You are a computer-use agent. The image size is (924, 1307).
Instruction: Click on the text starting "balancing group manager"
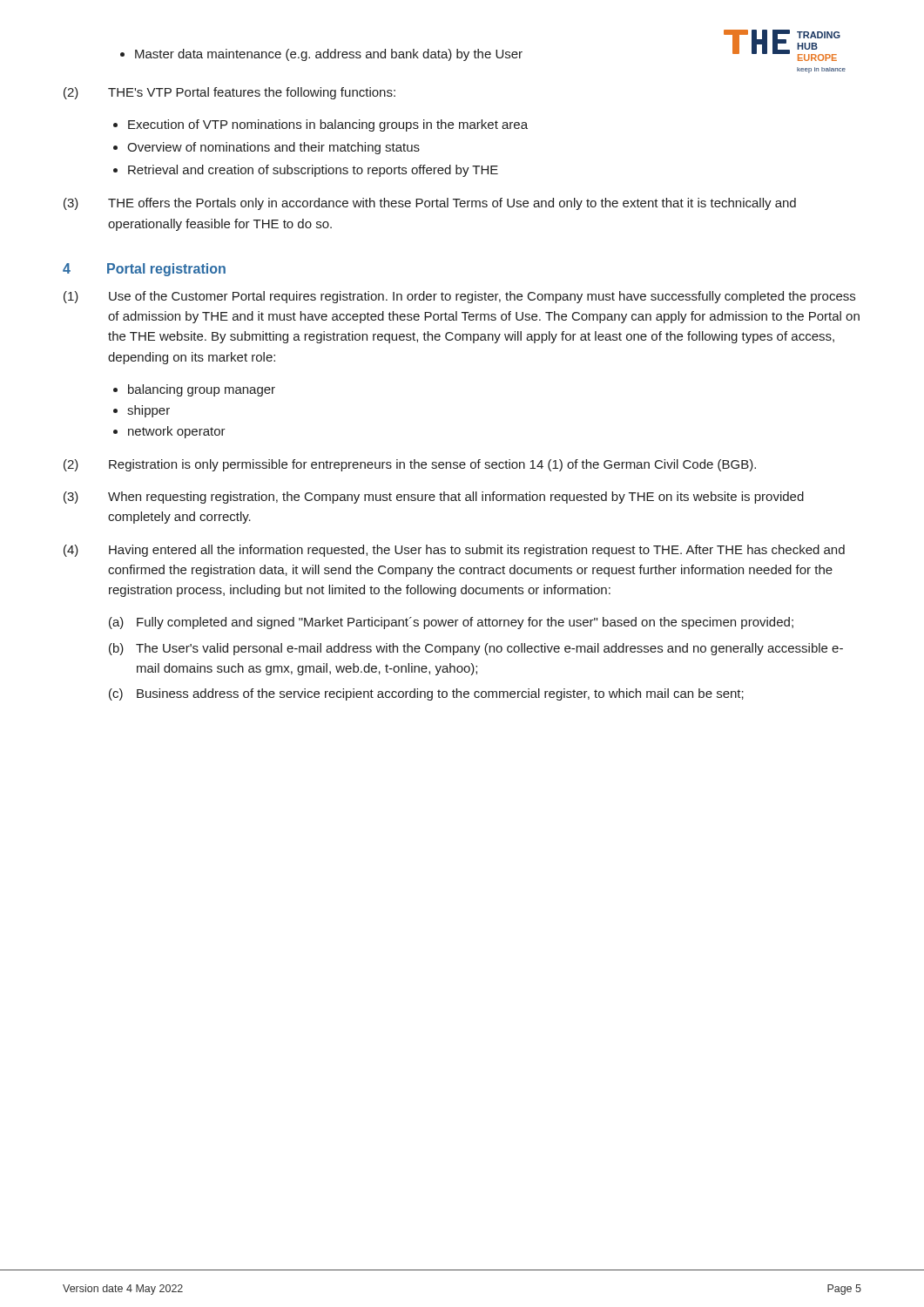[x=194, y=390]
